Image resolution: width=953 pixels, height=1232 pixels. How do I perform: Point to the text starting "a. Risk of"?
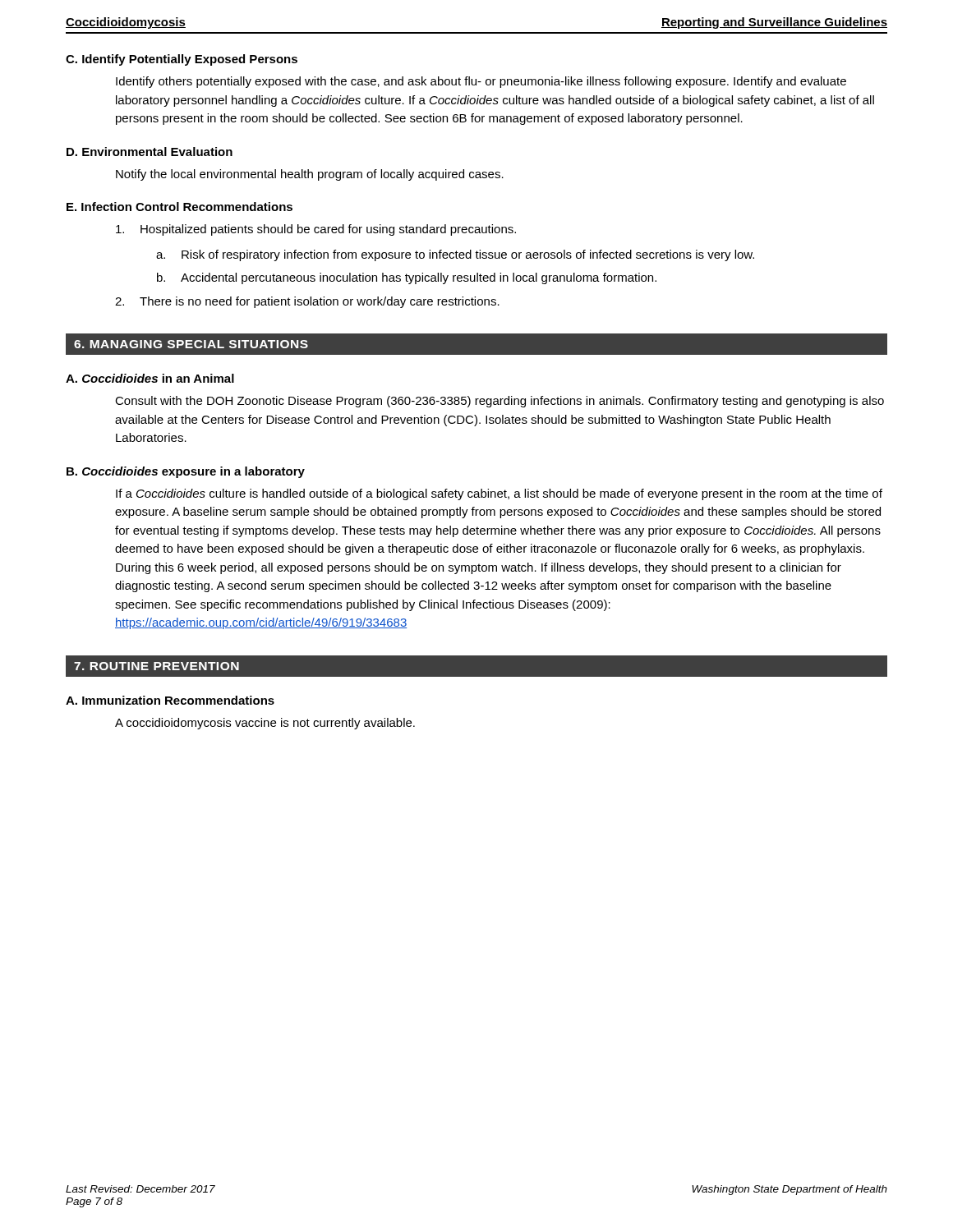click(x=456, y=254)
